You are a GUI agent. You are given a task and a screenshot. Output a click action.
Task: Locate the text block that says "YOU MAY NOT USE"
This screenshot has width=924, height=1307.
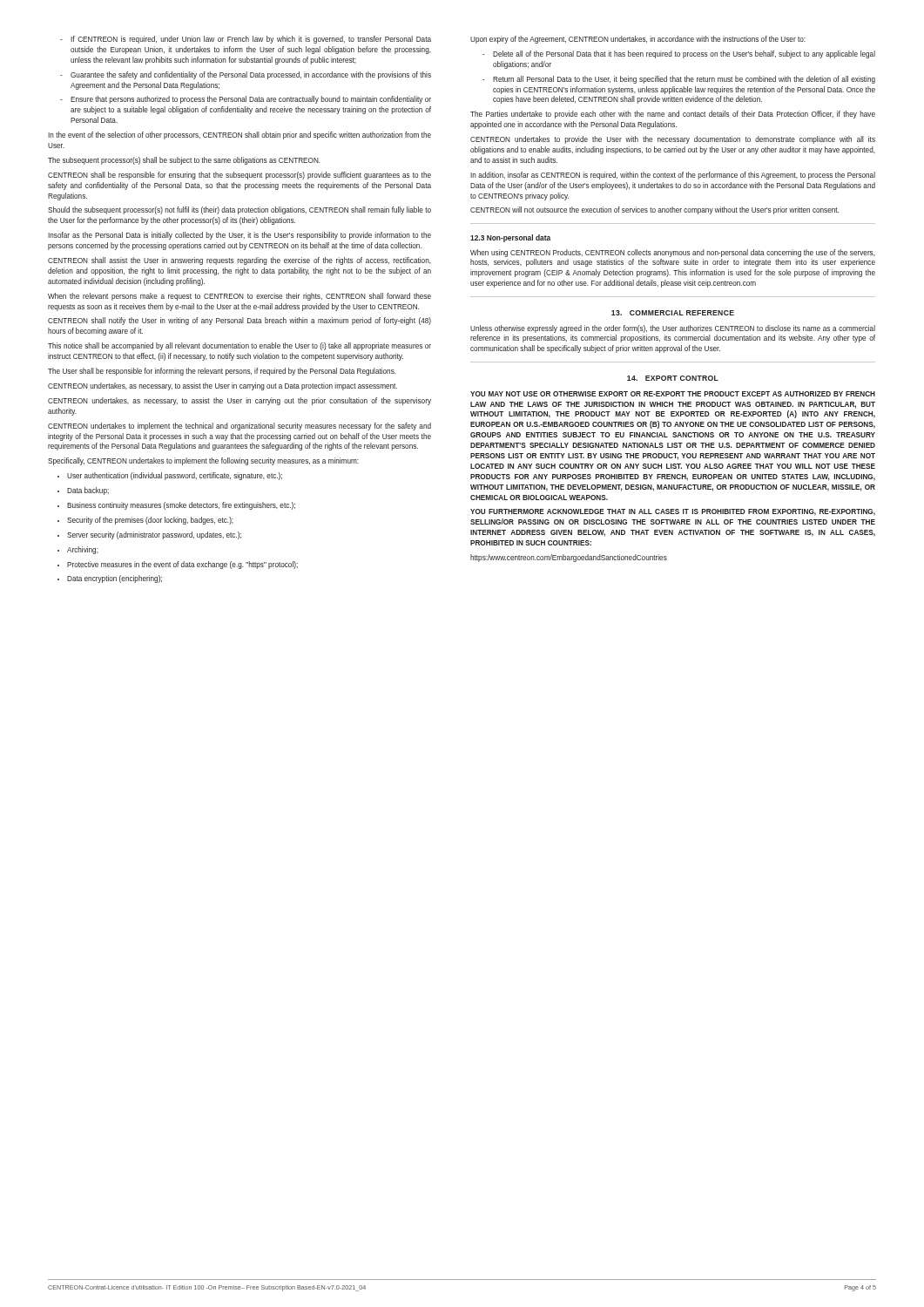click(x=673, y=446)
